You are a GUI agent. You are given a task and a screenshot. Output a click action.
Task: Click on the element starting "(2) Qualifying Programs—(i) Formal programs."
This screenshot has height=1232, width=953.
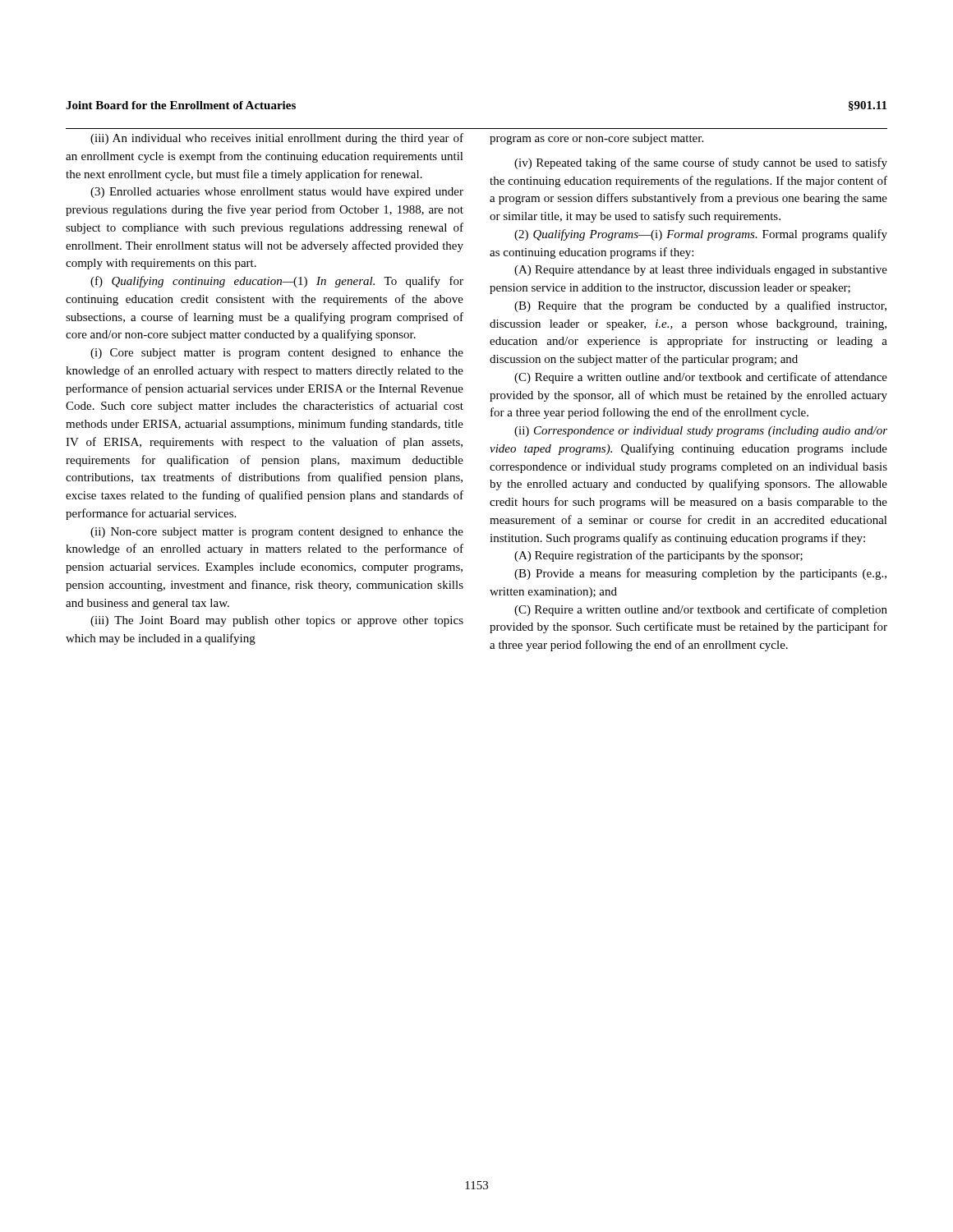point(688,244)
